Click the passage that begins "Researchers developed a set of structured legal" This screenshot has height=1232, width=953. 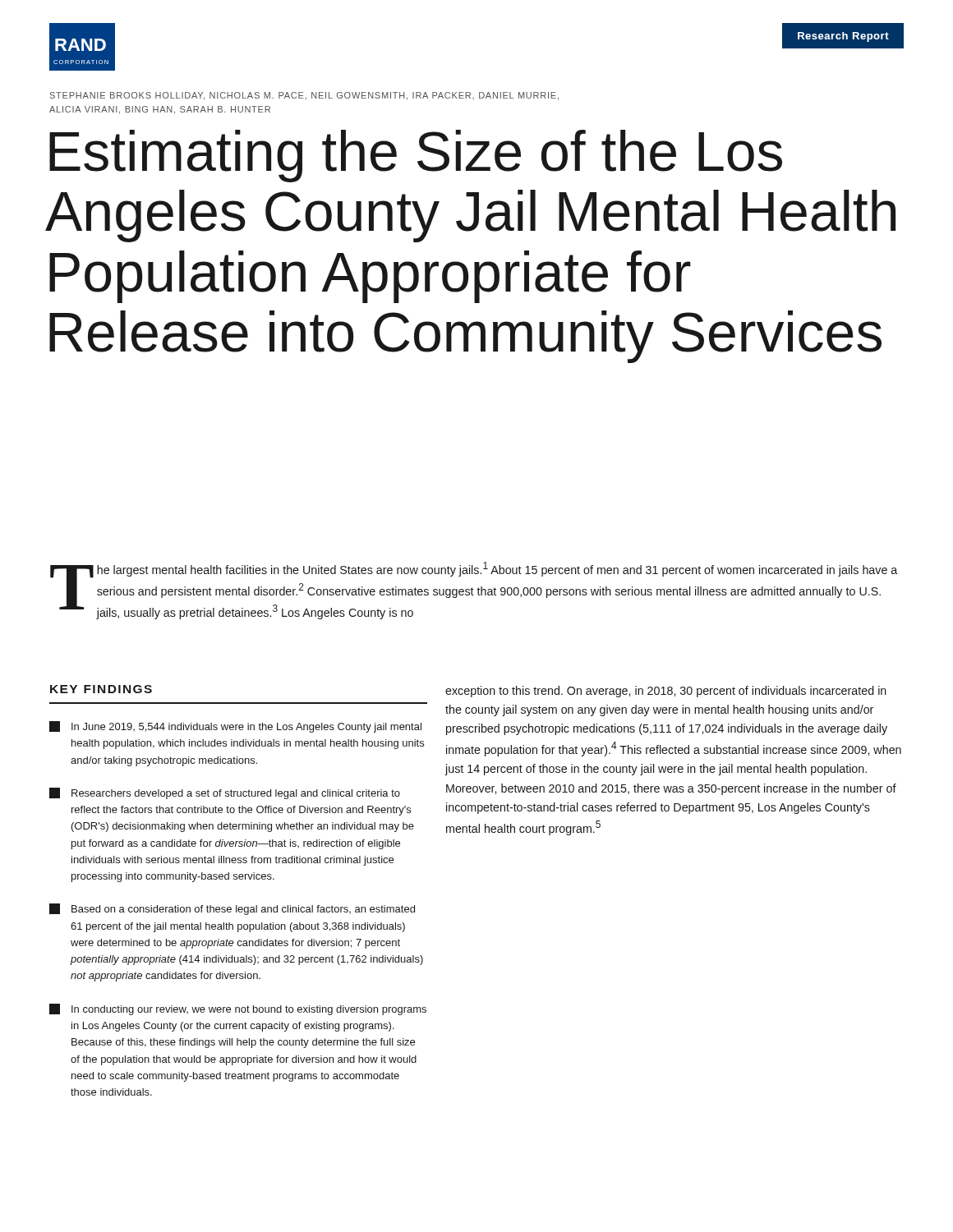point(238,835)
